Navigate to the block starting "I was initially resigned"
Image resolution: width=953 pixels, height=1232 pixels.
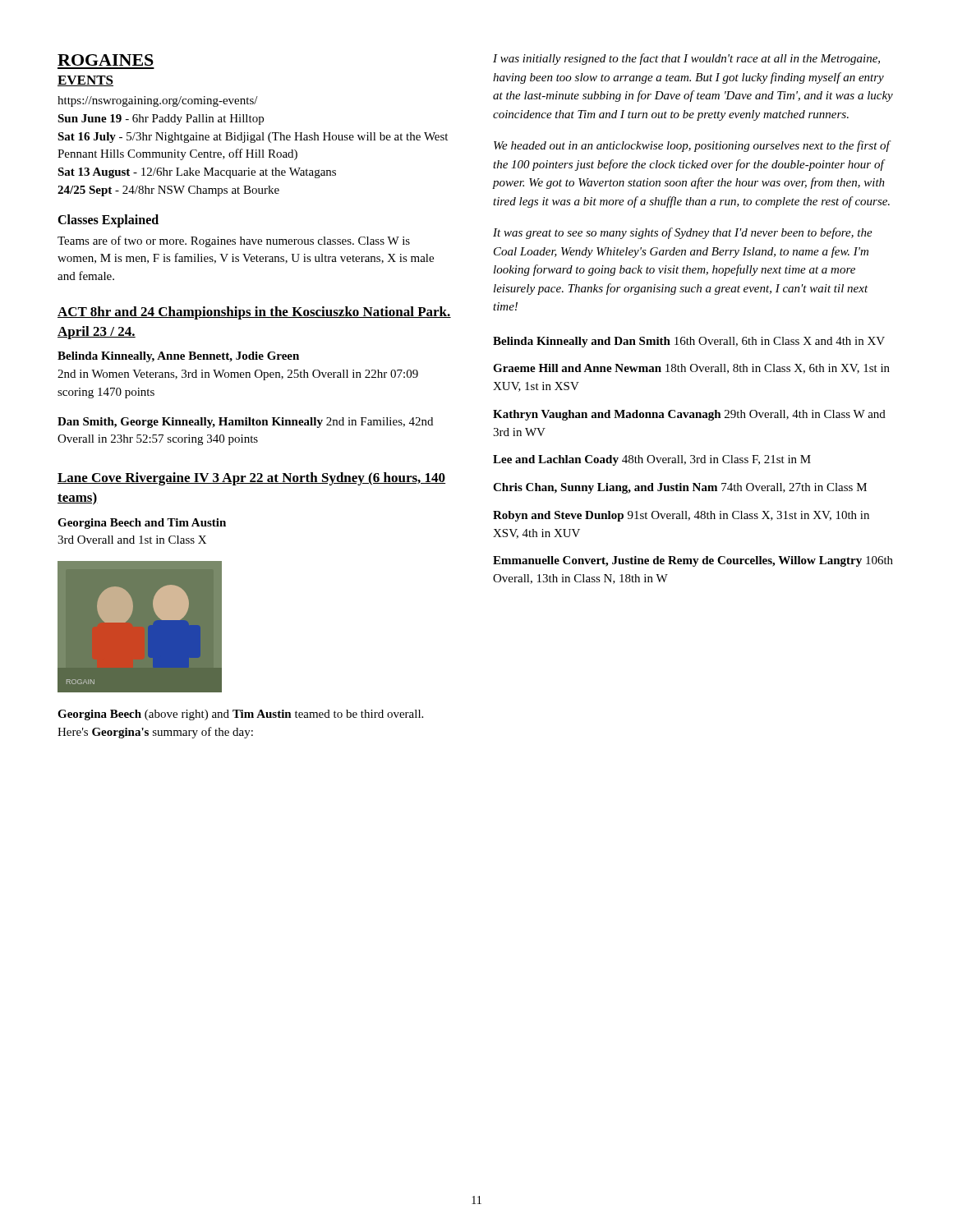point(694,86)
